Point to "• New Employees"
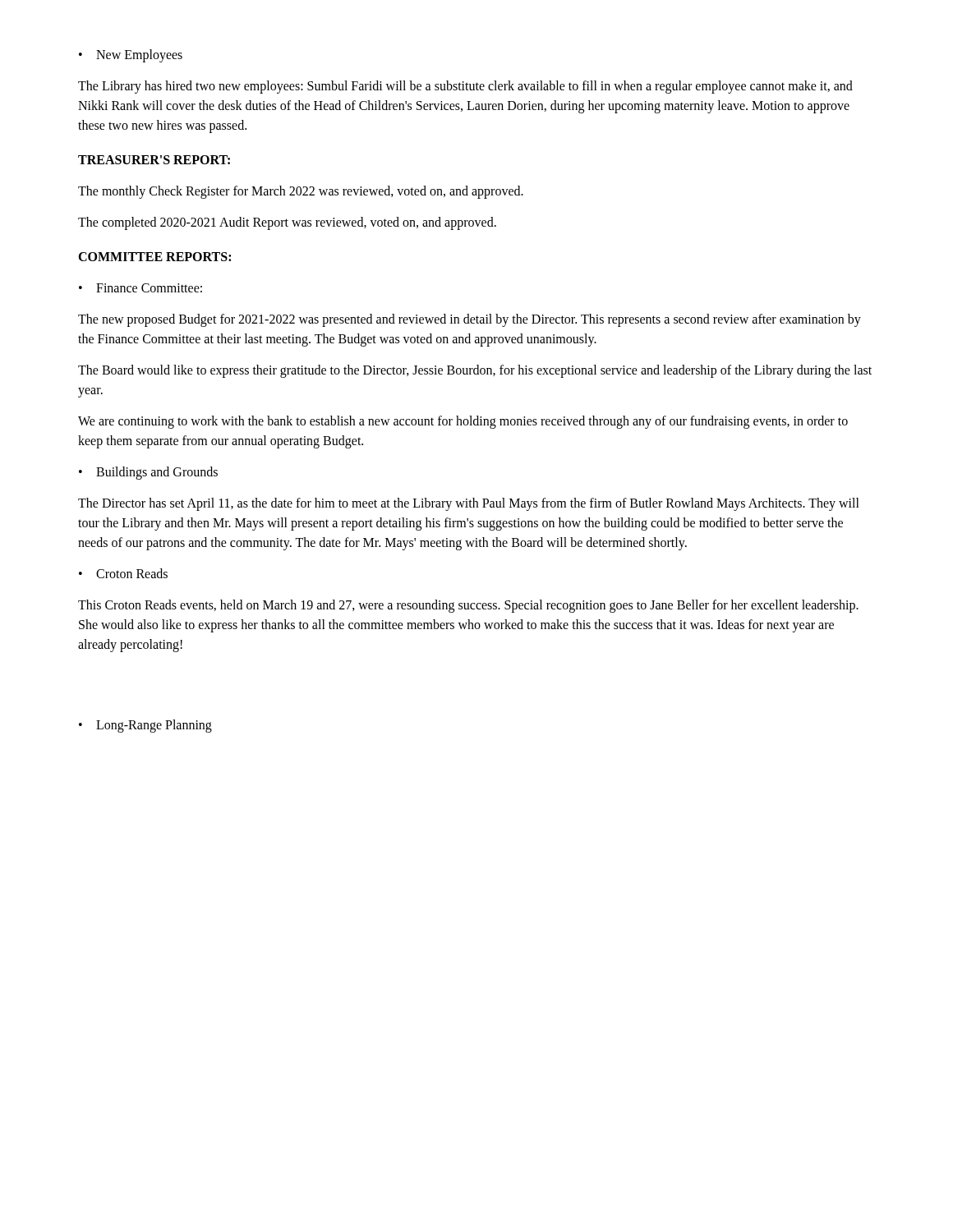 point(130,55)
